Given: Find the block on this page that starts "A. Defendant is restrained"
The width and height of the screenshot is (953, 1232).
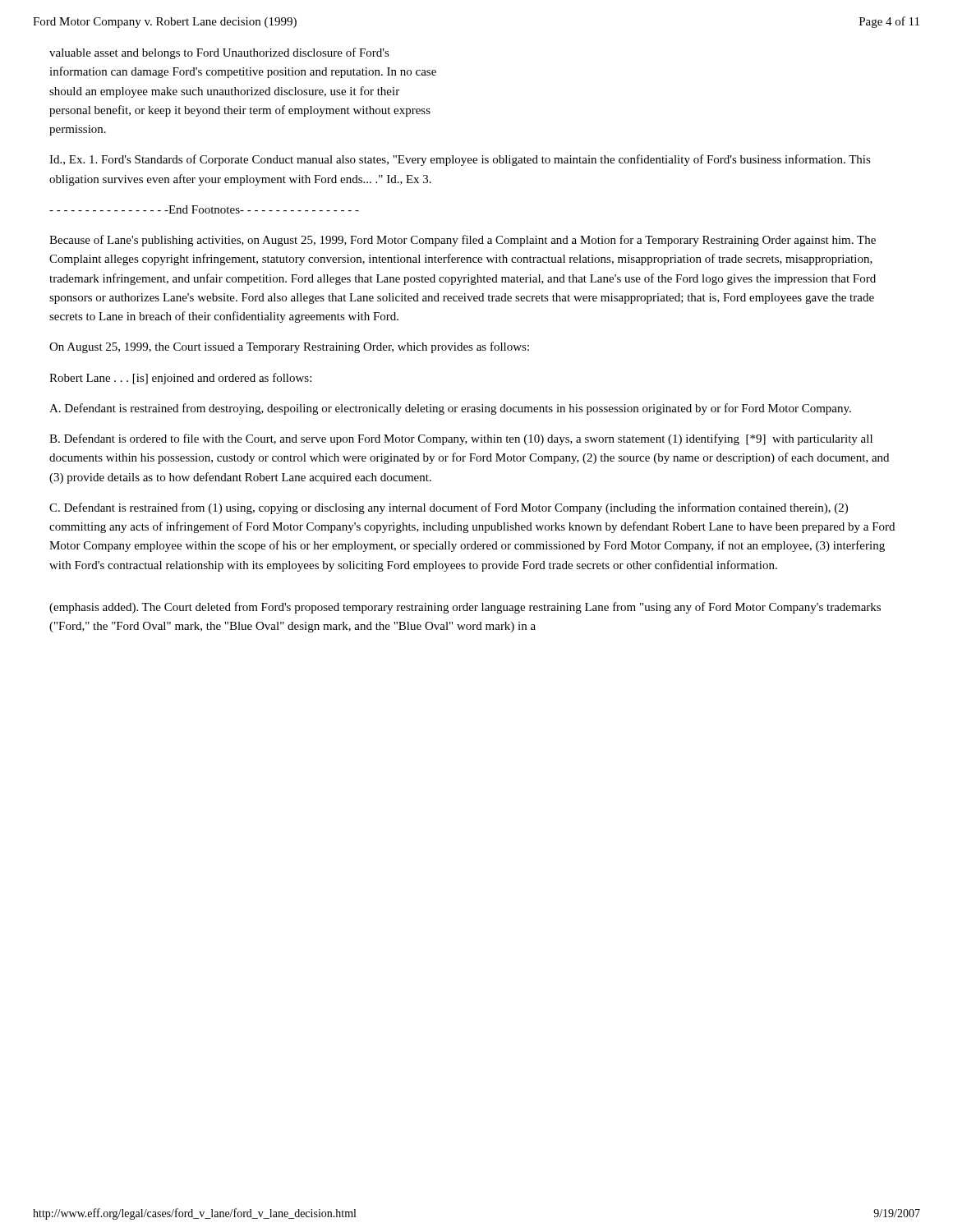Looking at the screenshot, I should 451,408.
